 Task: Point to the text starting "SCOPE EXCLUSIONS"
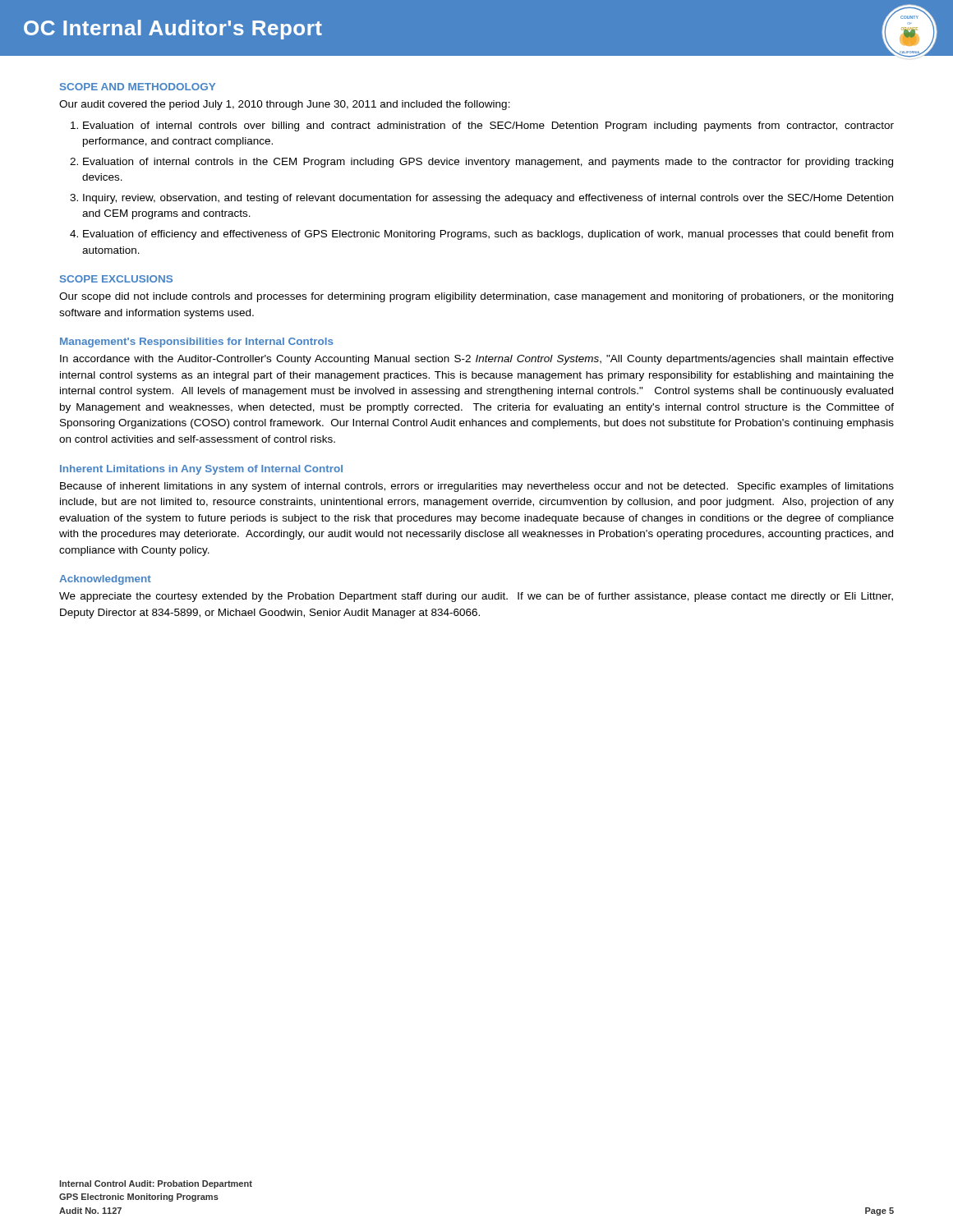point(116,279)
